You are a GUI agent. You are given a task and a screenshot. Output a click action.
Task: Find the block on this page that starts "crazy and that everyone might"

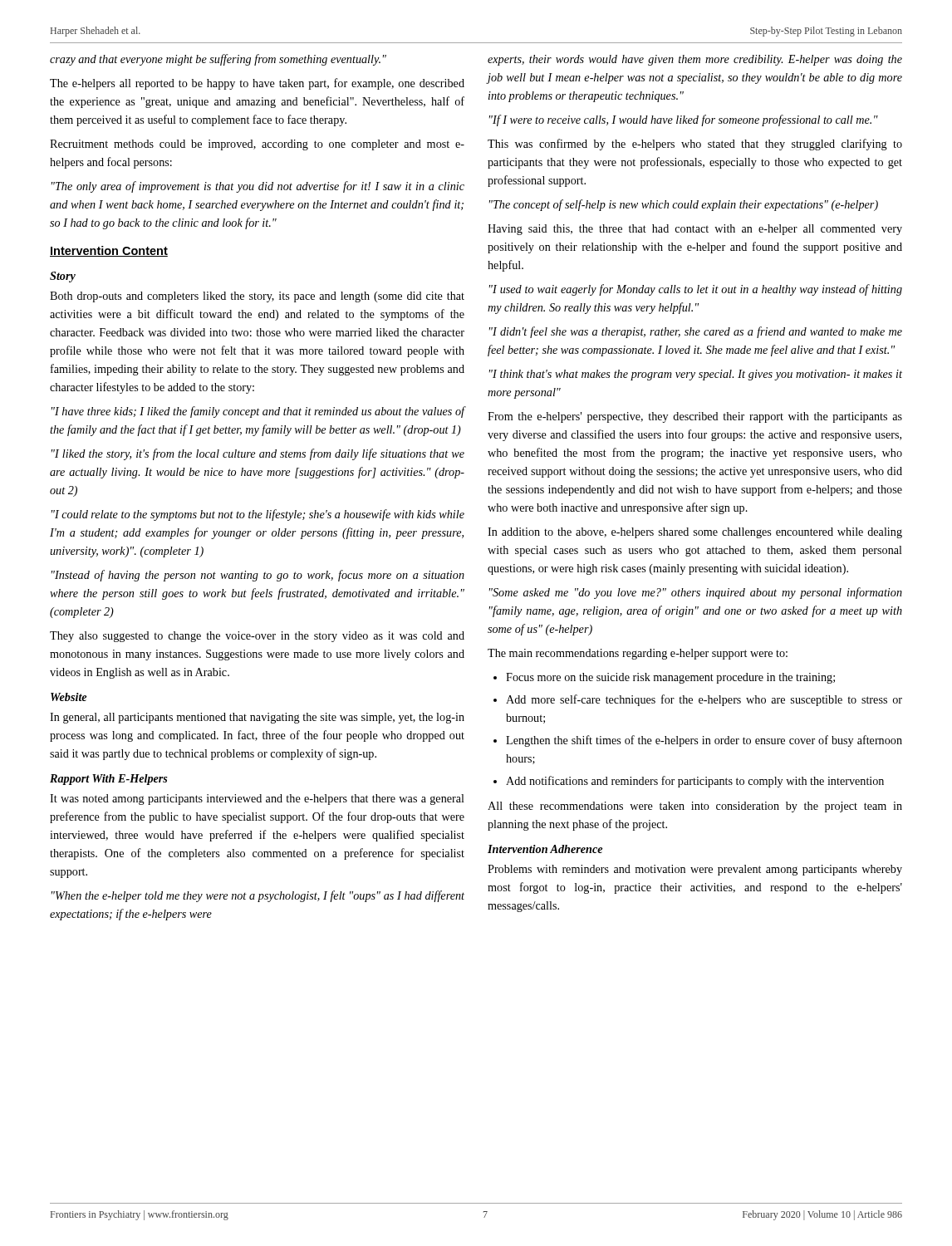pos(257,141)
